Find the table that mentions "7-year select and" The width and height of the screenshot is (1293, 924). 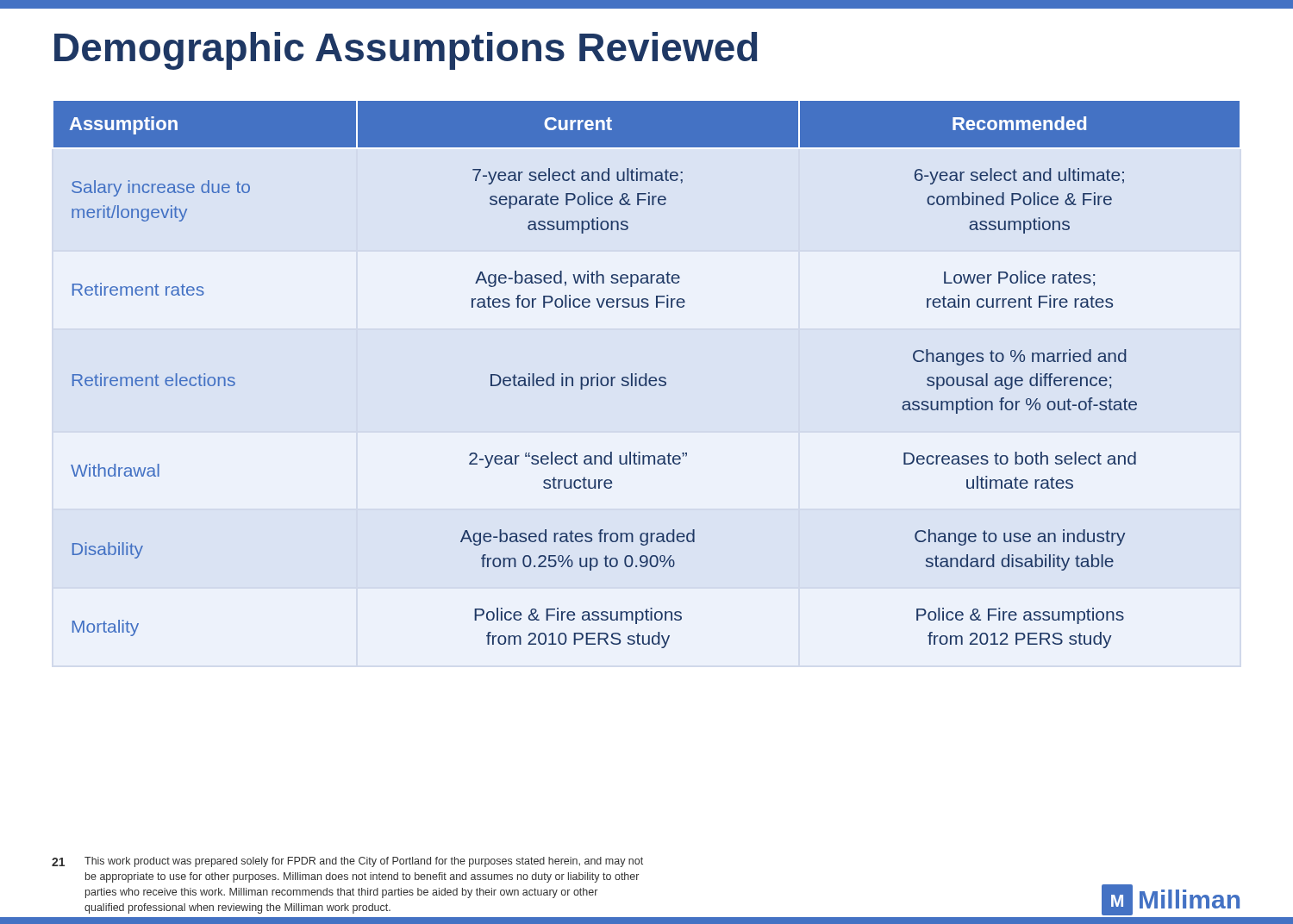pyautogui.click(x=646, y=383)
